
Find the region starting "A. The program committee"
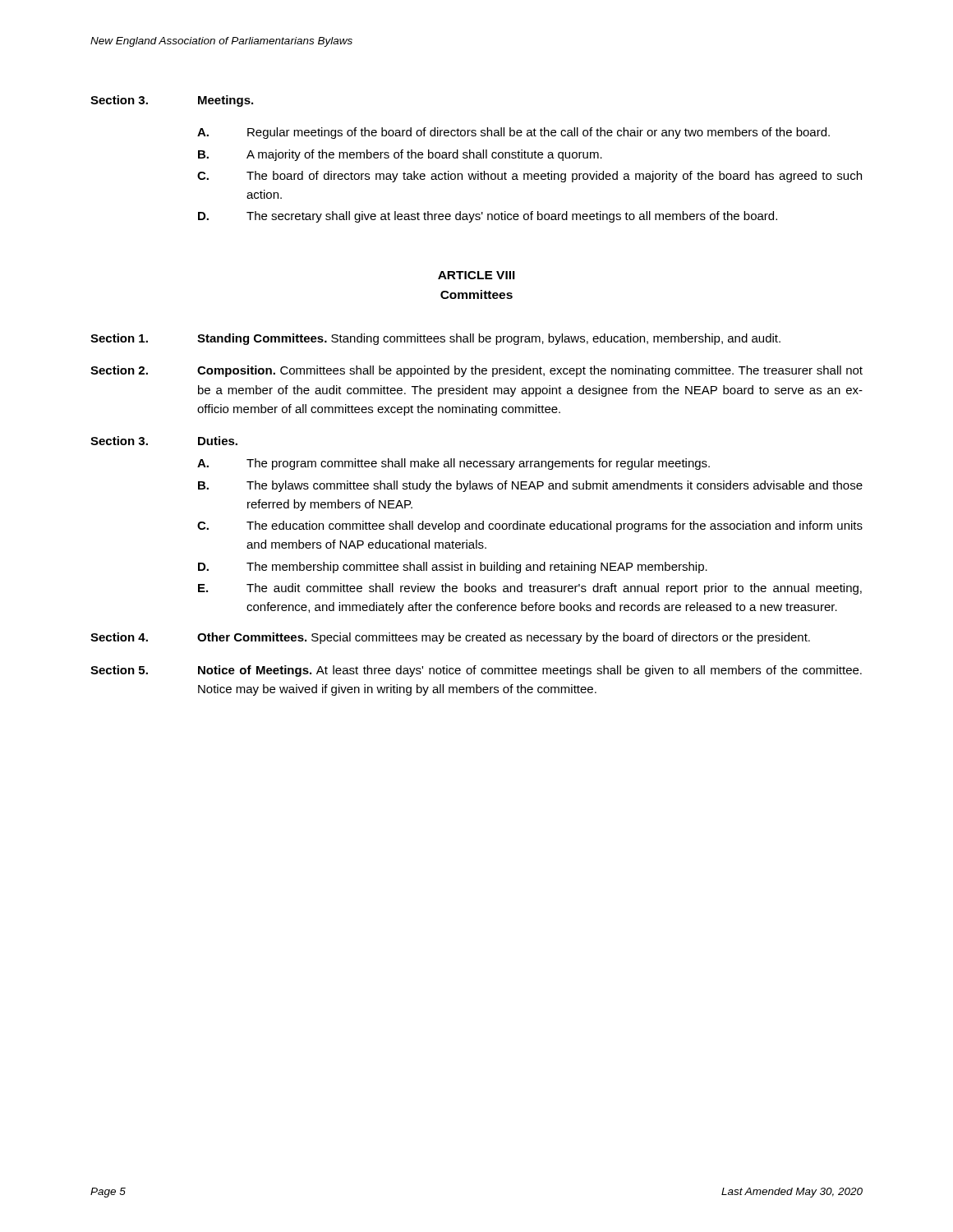[x=530, y=463]
